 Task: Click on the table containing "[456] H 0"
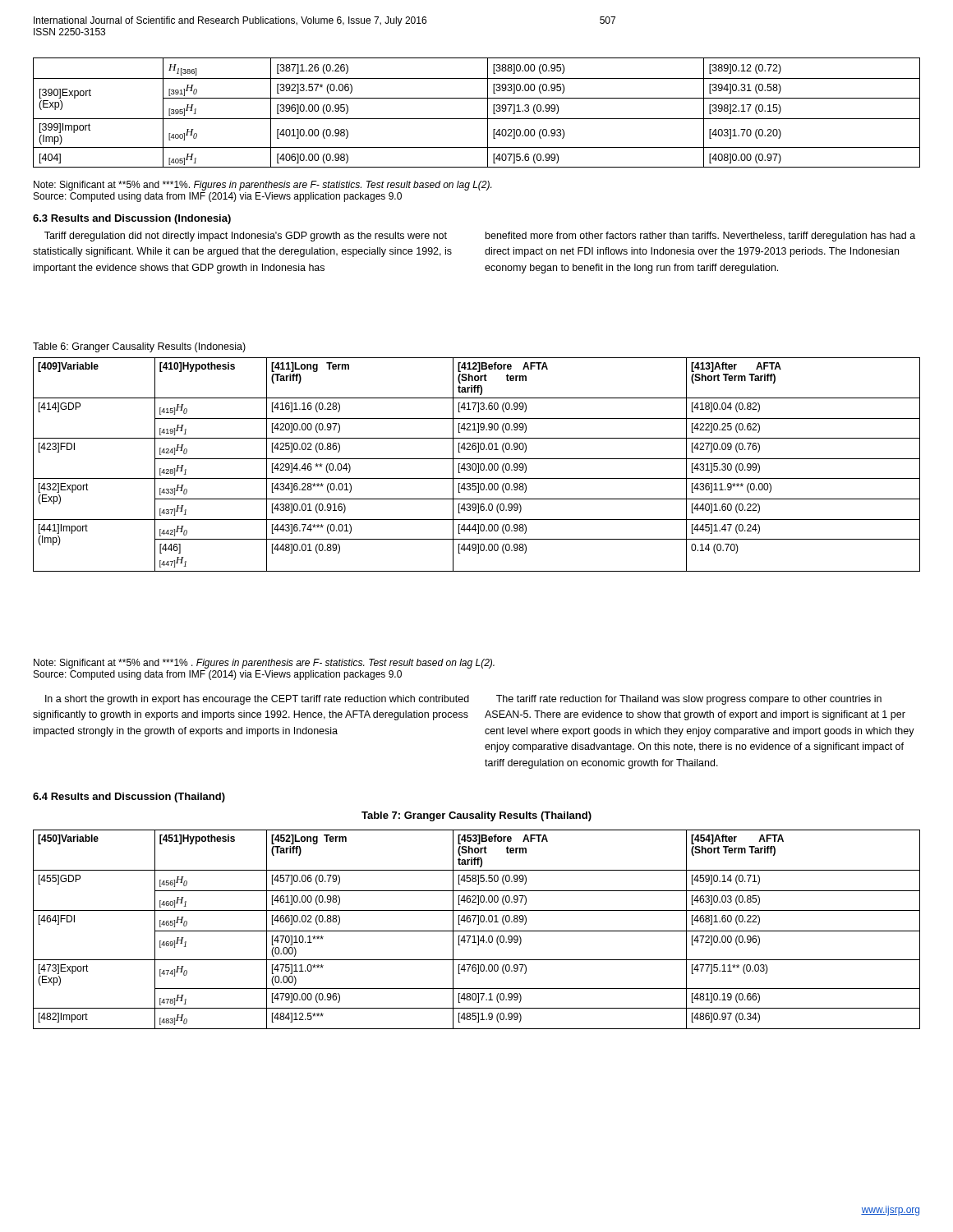[476, 929]
